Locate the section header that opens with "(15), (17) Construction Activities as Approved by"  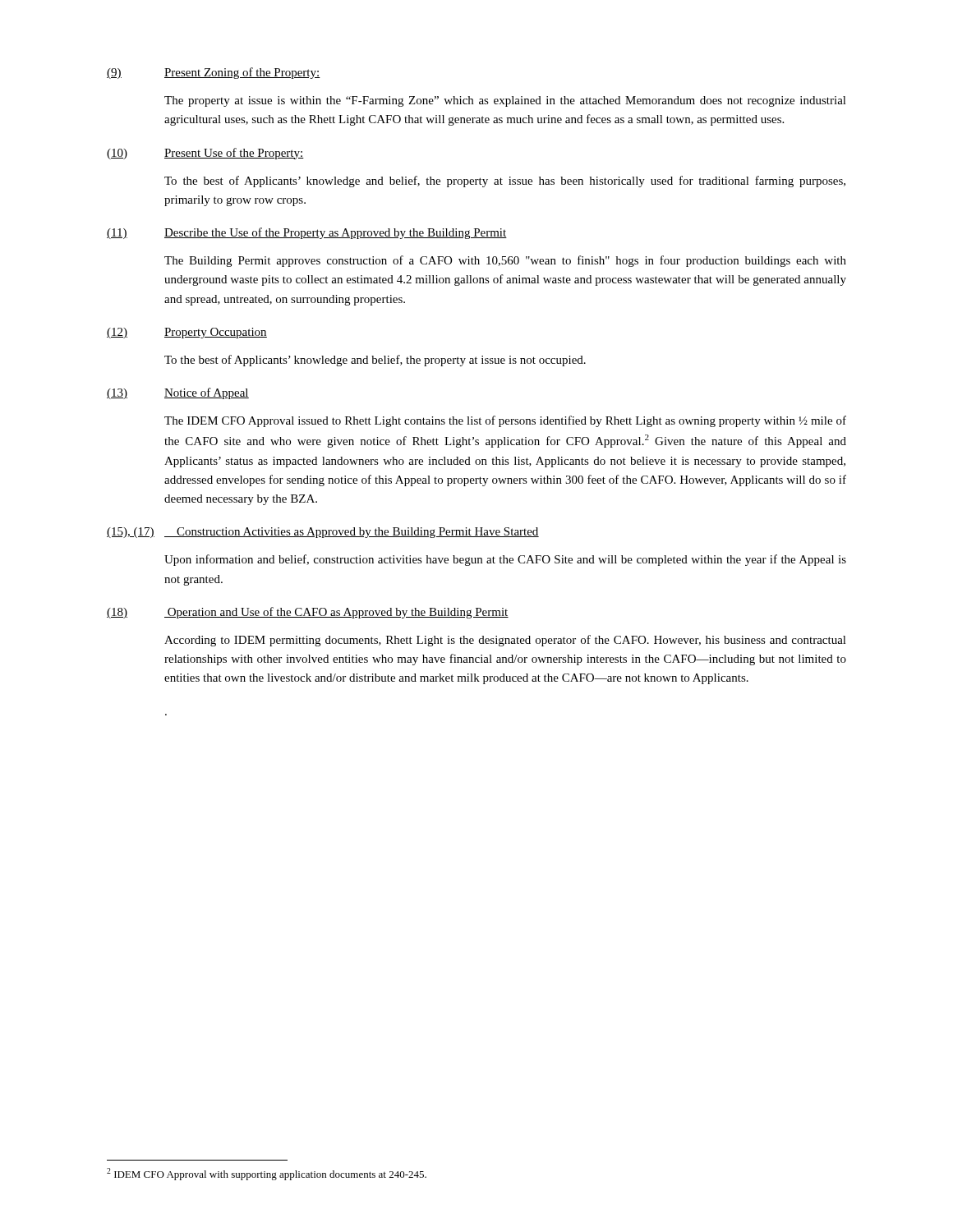pos(323,532)
